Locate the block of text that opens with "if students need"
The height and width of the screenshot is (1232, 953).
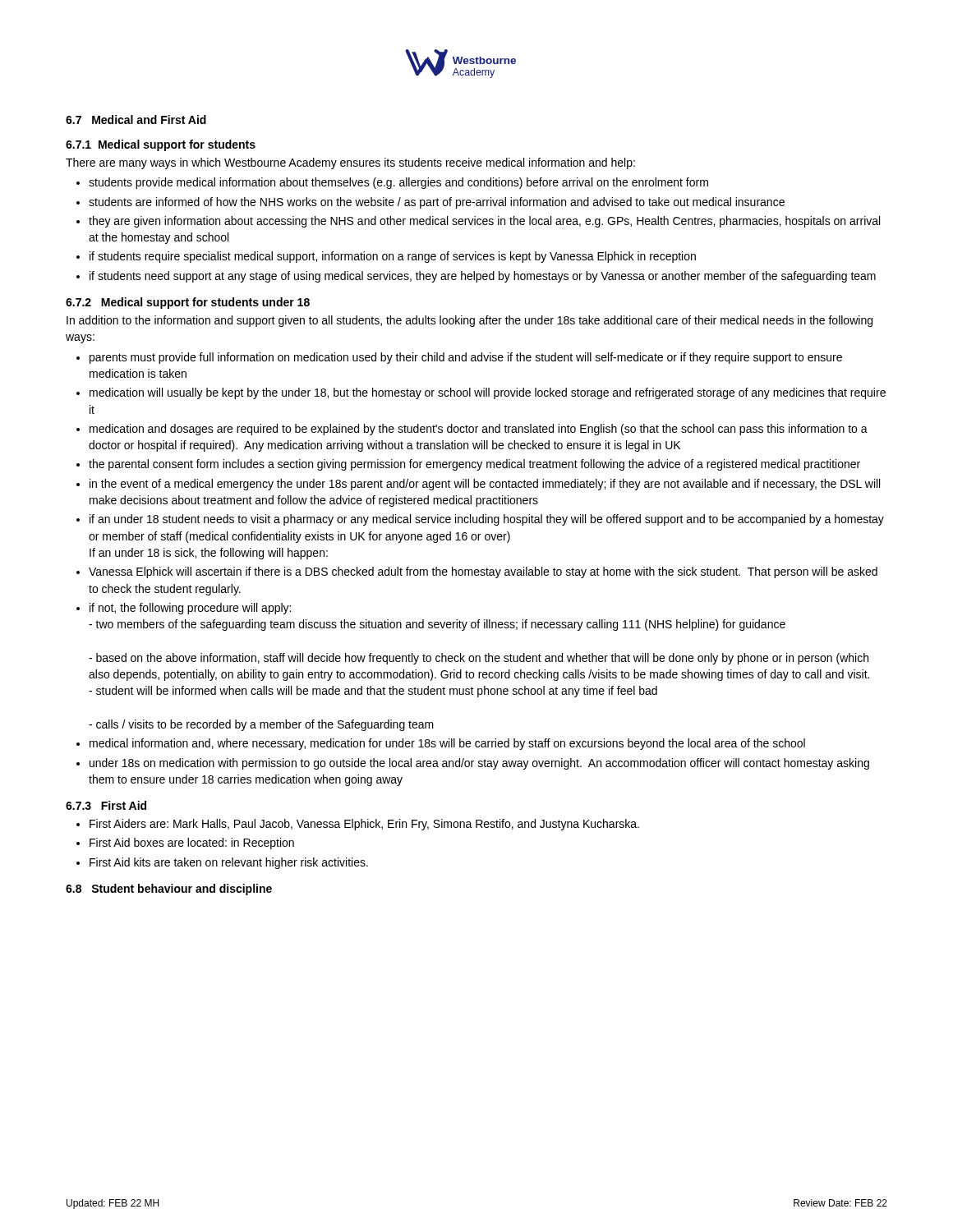tap(482, 276)
